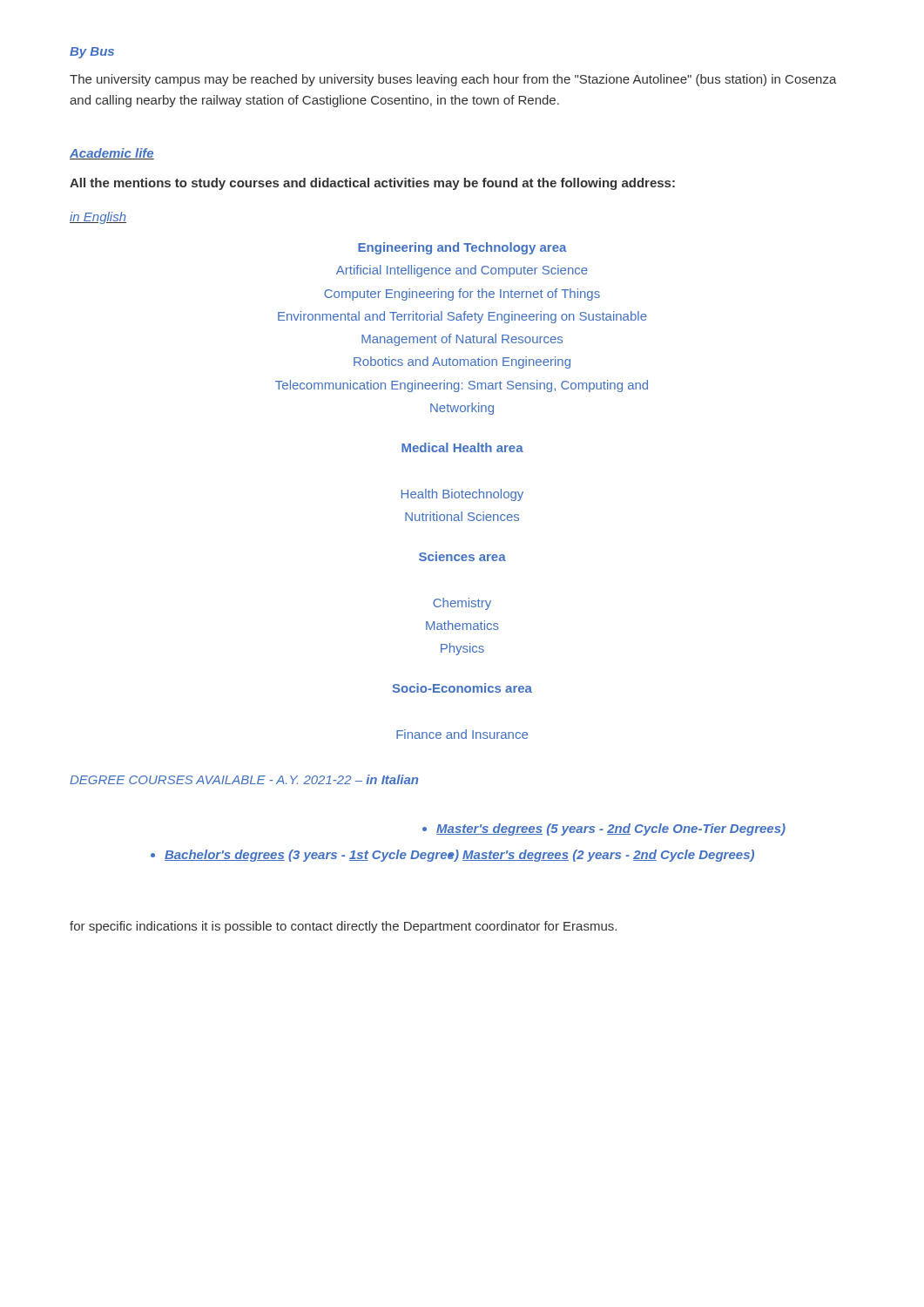Locate the text block starting "Engineering and Technology area Artificial Intelligence and Computer"

click(x=462, y=327)
